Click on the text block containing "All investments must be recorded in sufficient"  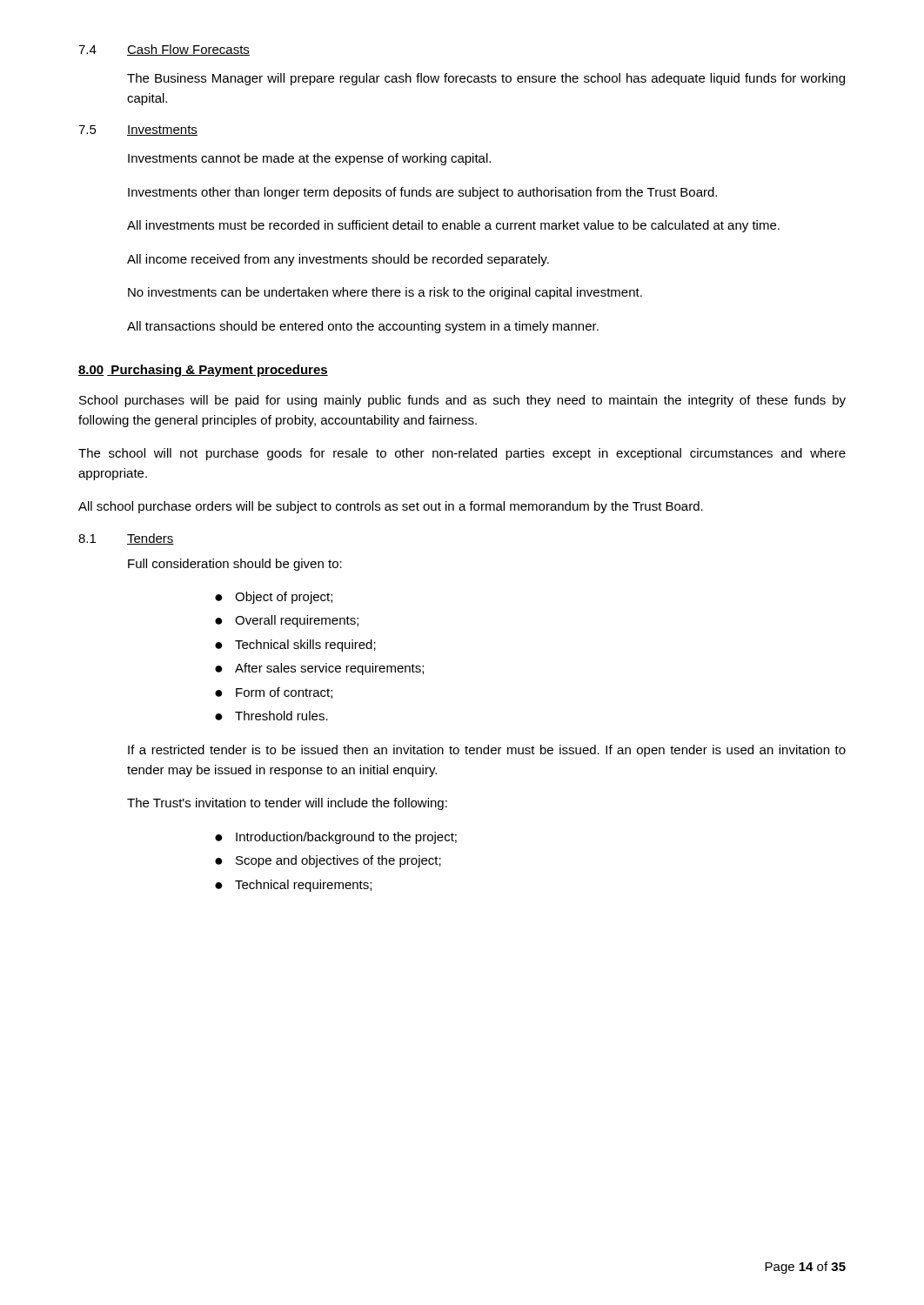(454, 225)
